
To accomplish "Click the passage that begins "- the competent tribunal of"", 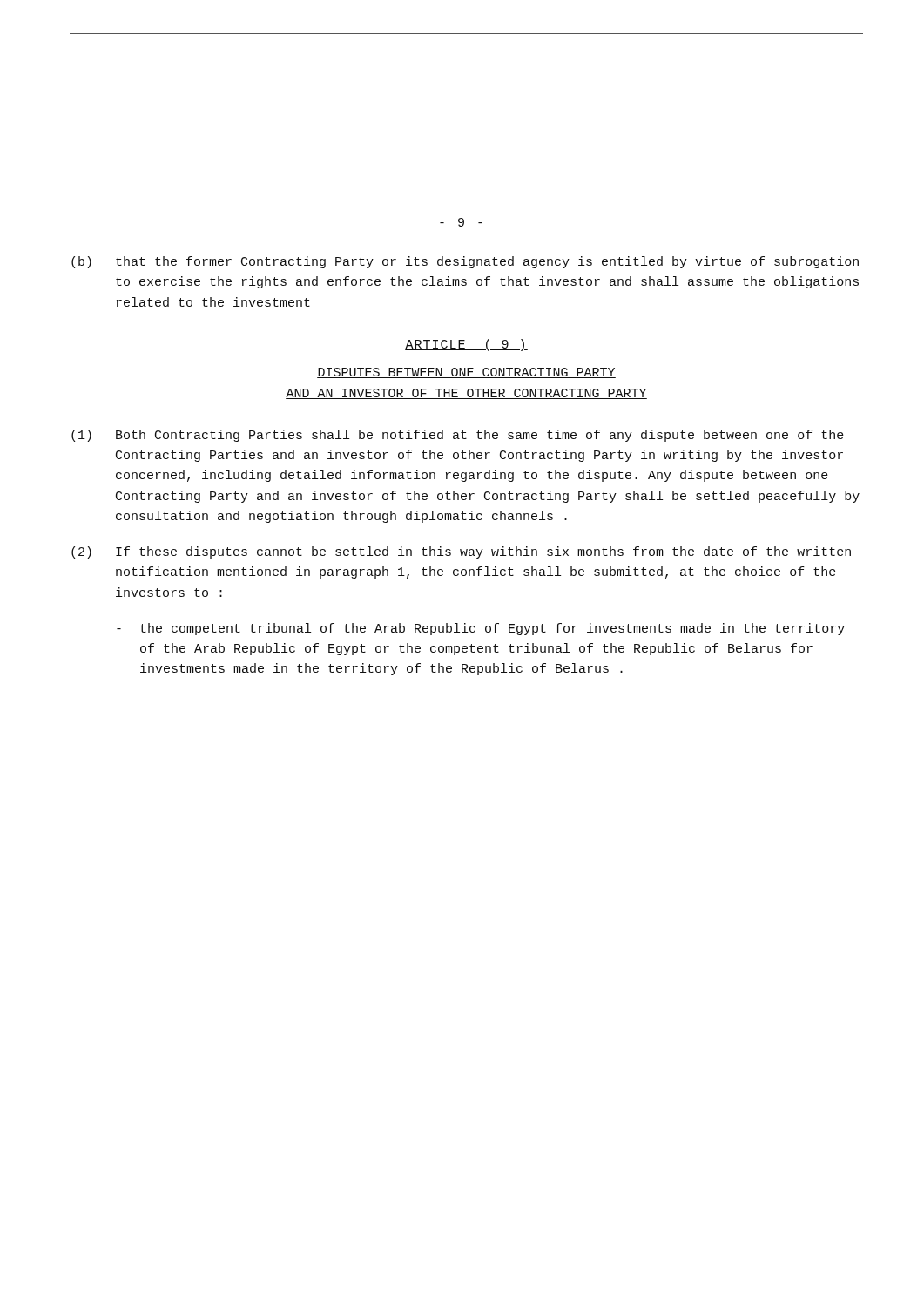I will [489, 650].
